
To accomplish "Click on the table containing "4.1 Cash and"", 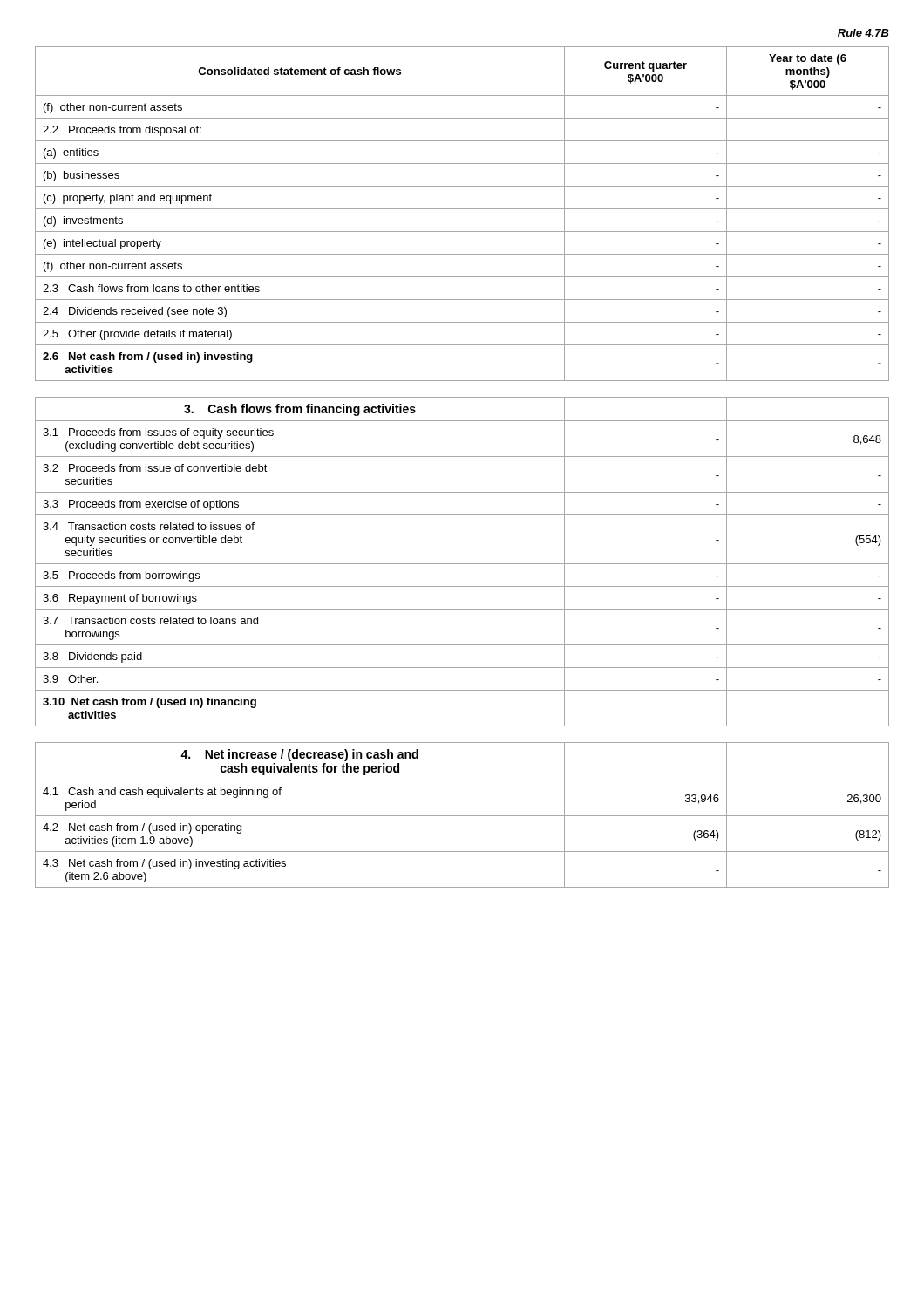I will [x=462, y=815].
